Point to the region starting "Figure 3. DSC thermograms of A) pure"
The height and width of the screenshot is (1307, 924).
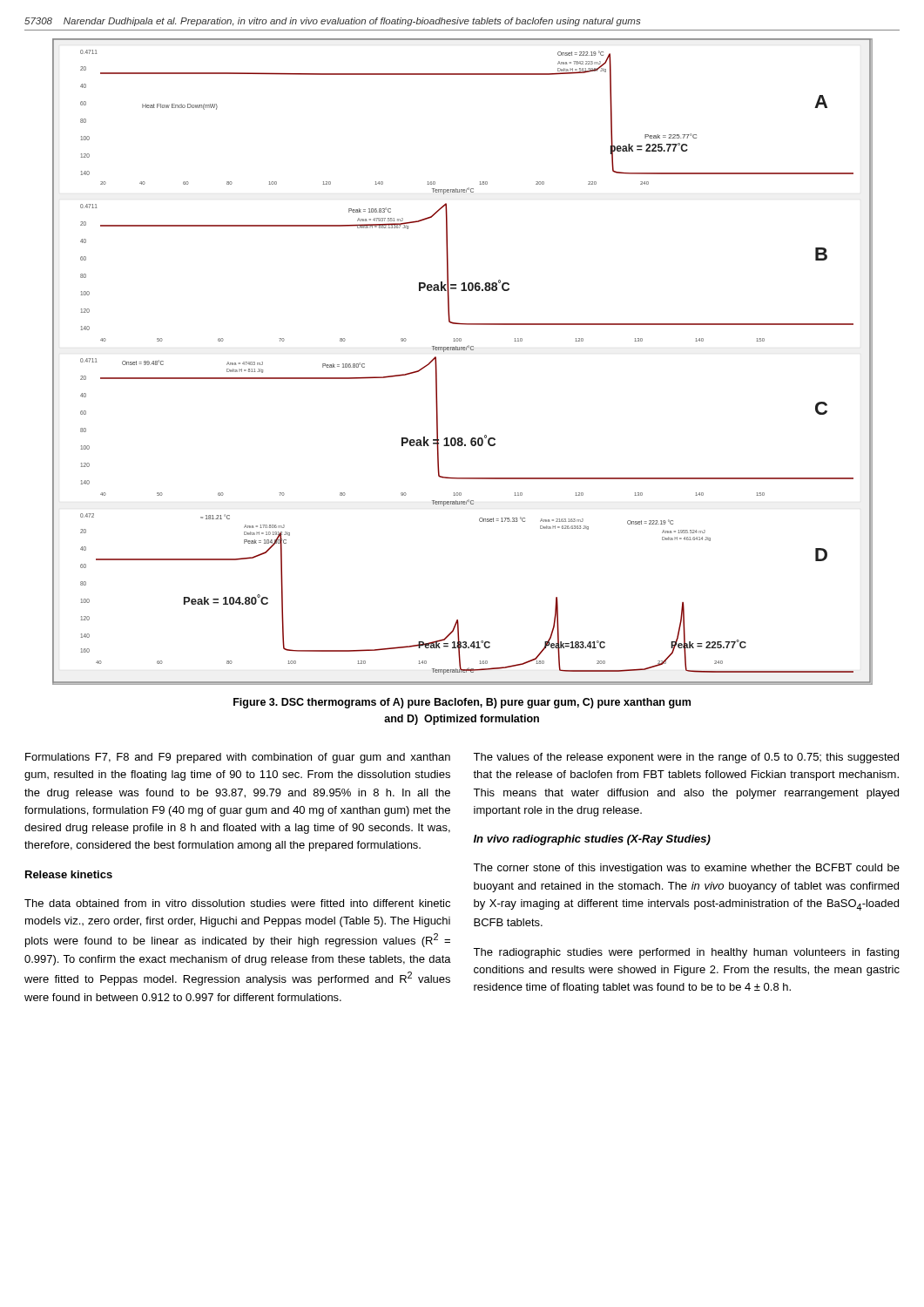point(462,711)
